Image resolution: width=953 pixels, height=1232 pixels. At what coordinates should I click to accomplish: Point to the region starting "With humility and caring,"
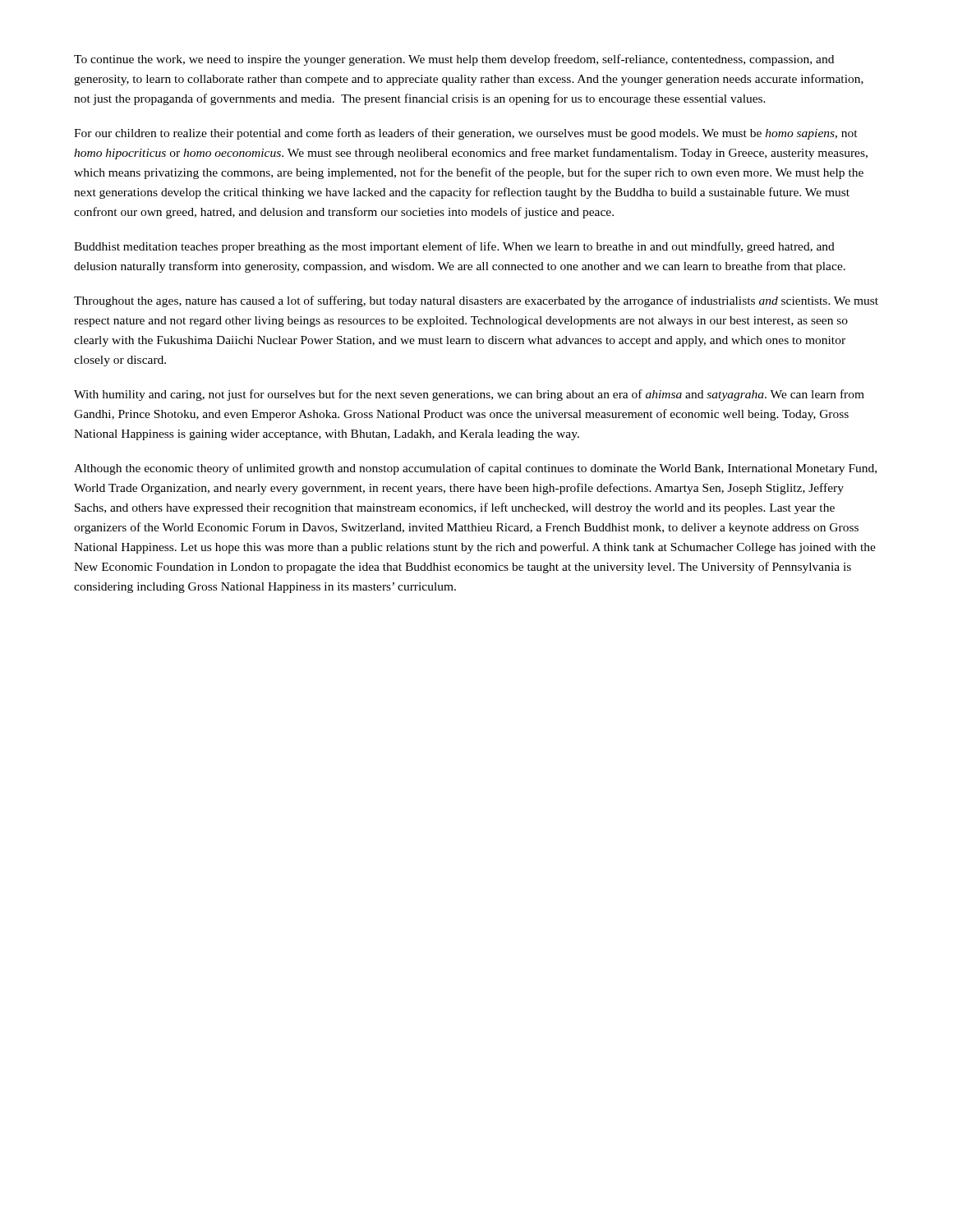tap(469, 414)
